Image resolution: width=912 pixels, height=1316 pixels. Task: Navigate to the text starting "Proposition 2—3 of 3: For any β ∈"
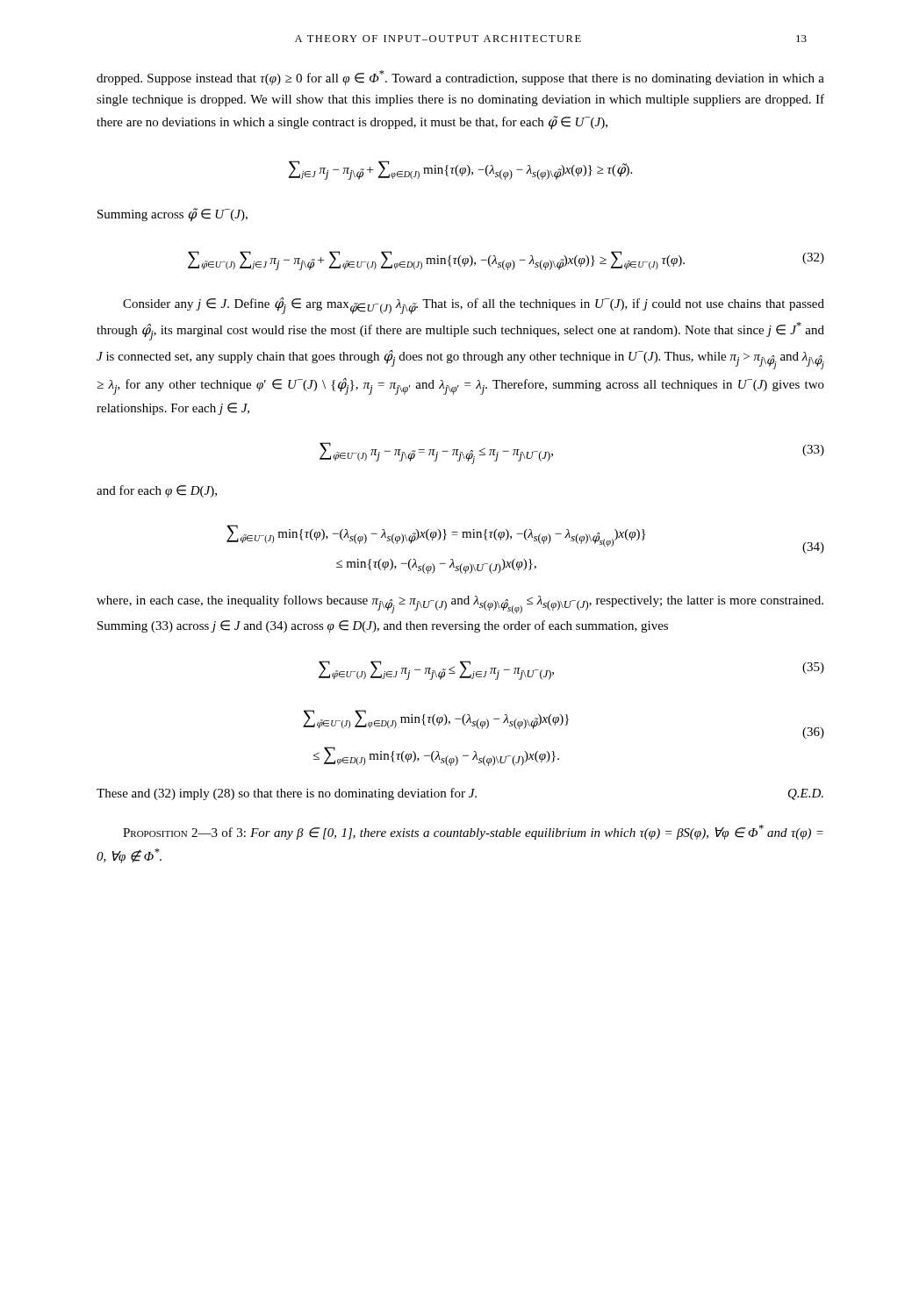pos(460,843)
